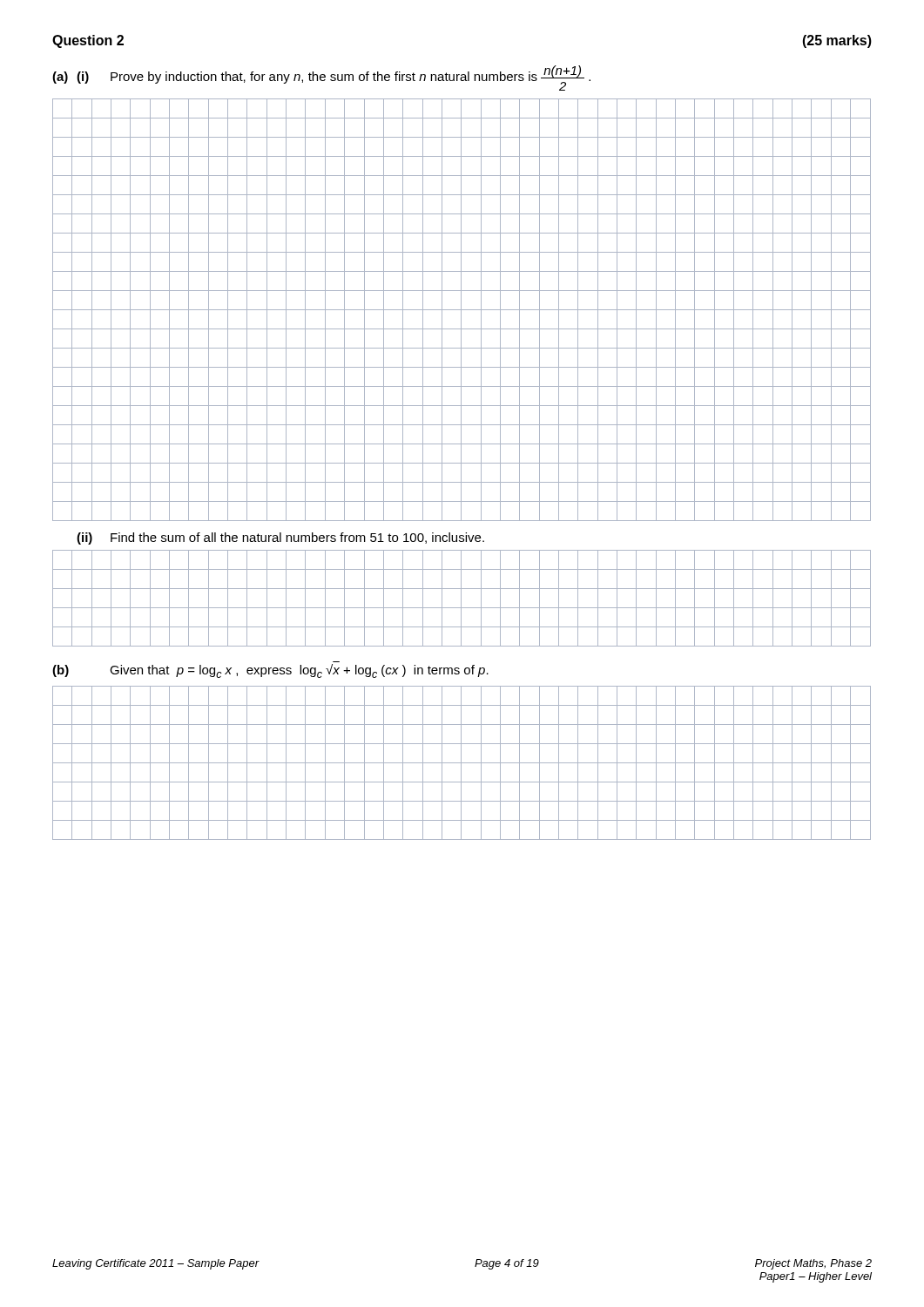This screenshot has height=1307, width=924.
Task: Click the passage that begins "Find the sum of all"
Action: click(x=297, y=537)
